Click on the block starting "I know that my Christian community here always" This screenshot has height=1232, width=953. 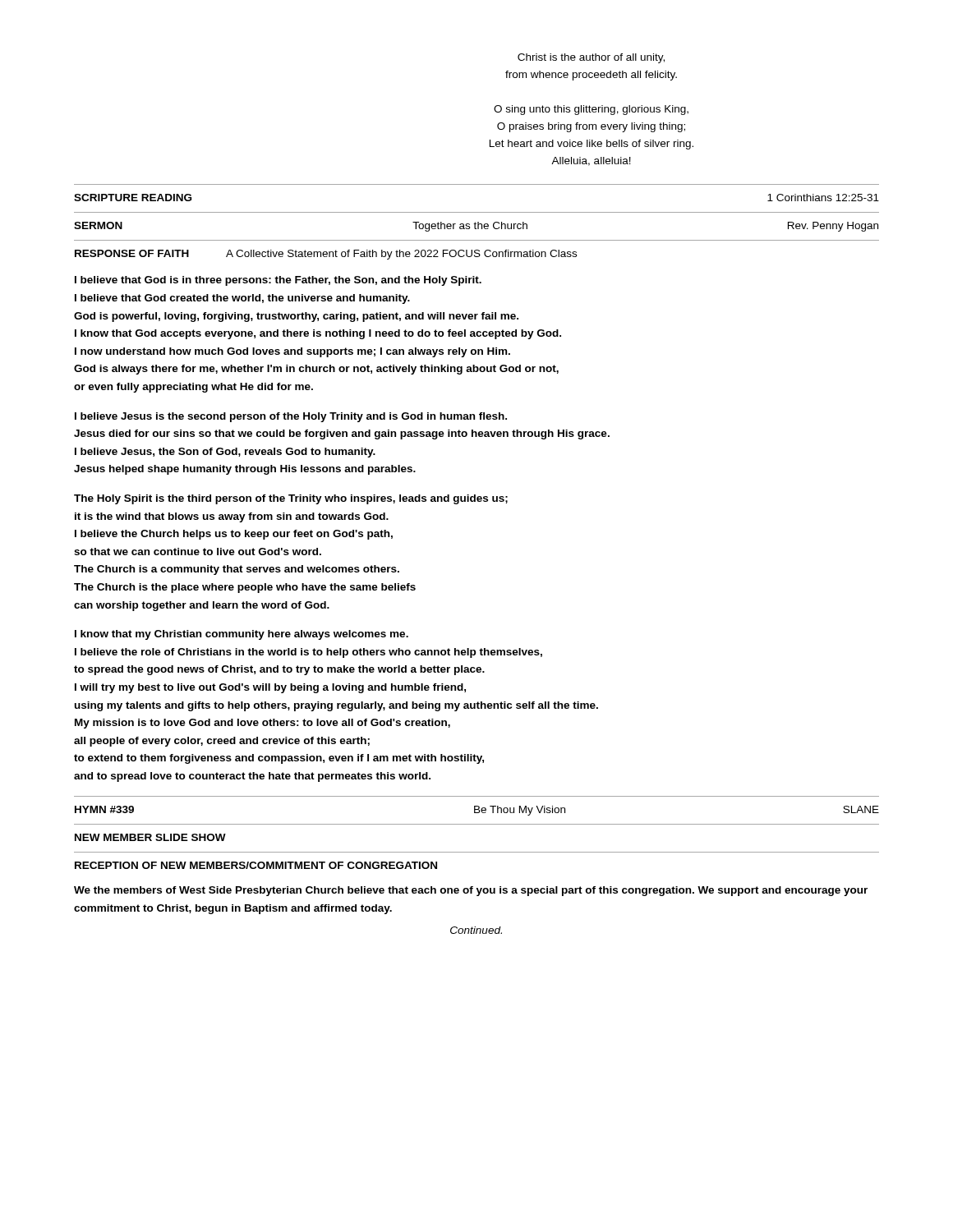pyautogui.click(x=336, y=705)
